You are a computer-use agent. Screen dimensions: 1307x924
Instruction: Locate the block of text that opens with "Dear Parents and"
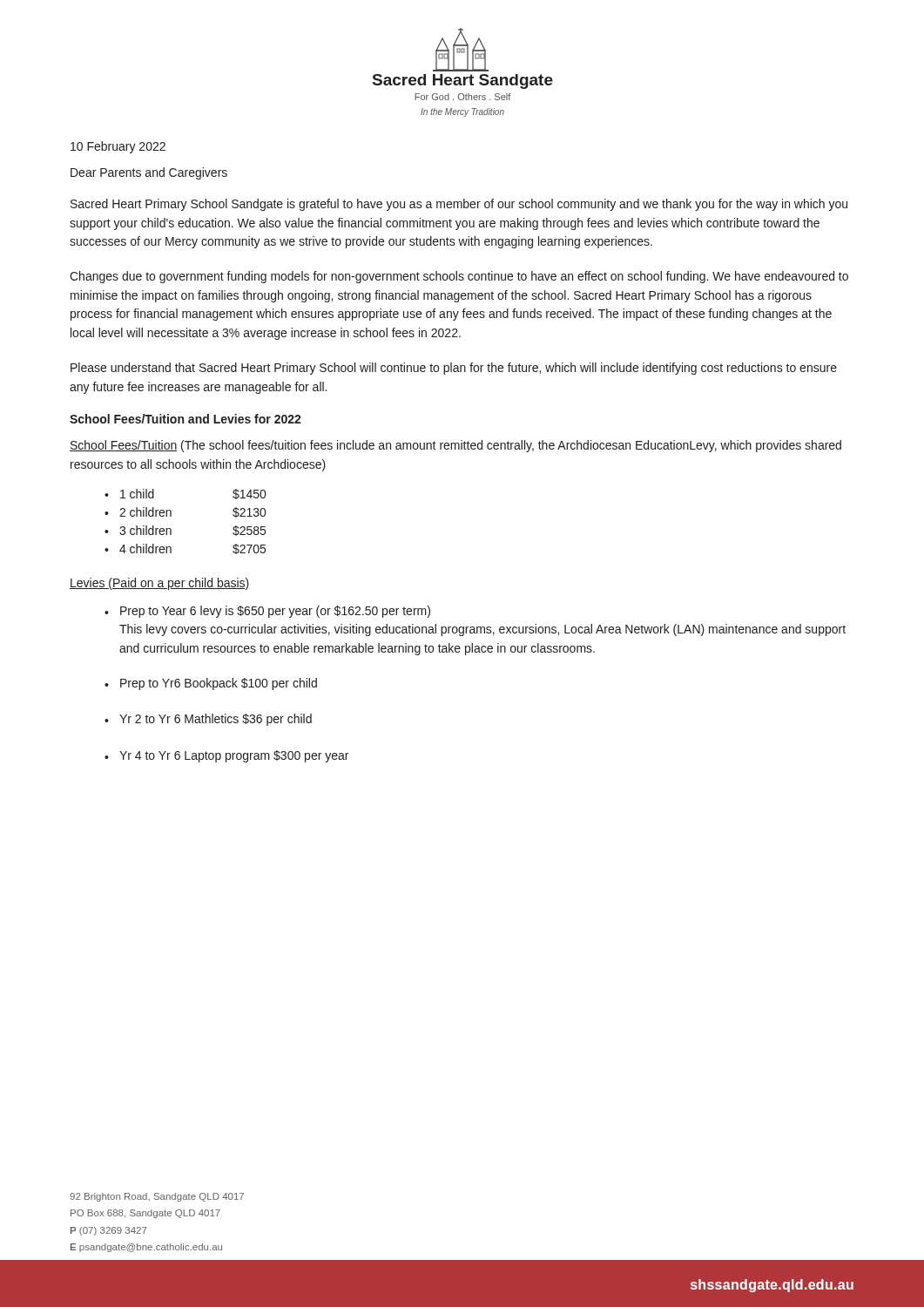click(x=149, y=173)
